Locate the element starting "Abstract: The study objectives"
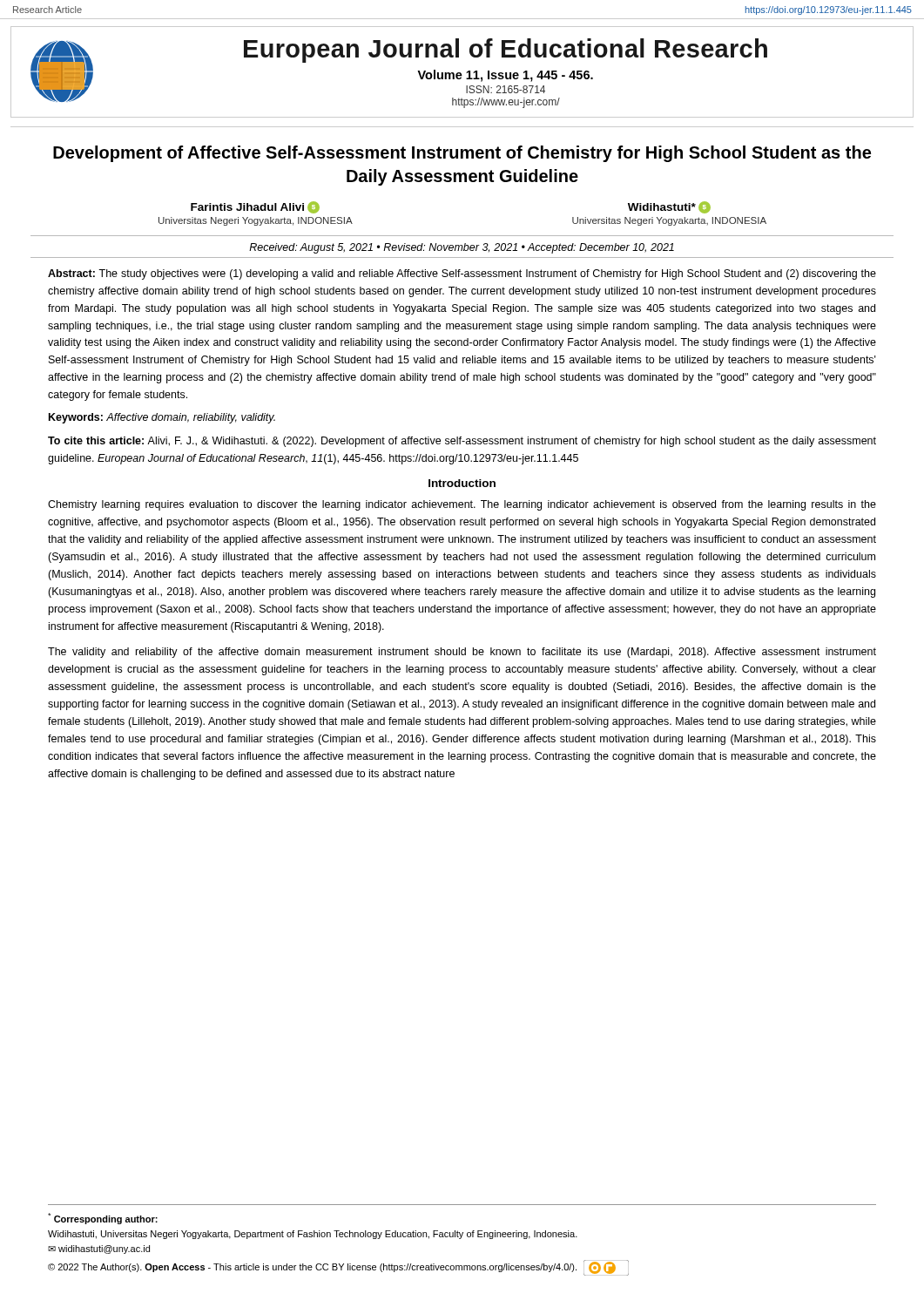 [462, 334]
